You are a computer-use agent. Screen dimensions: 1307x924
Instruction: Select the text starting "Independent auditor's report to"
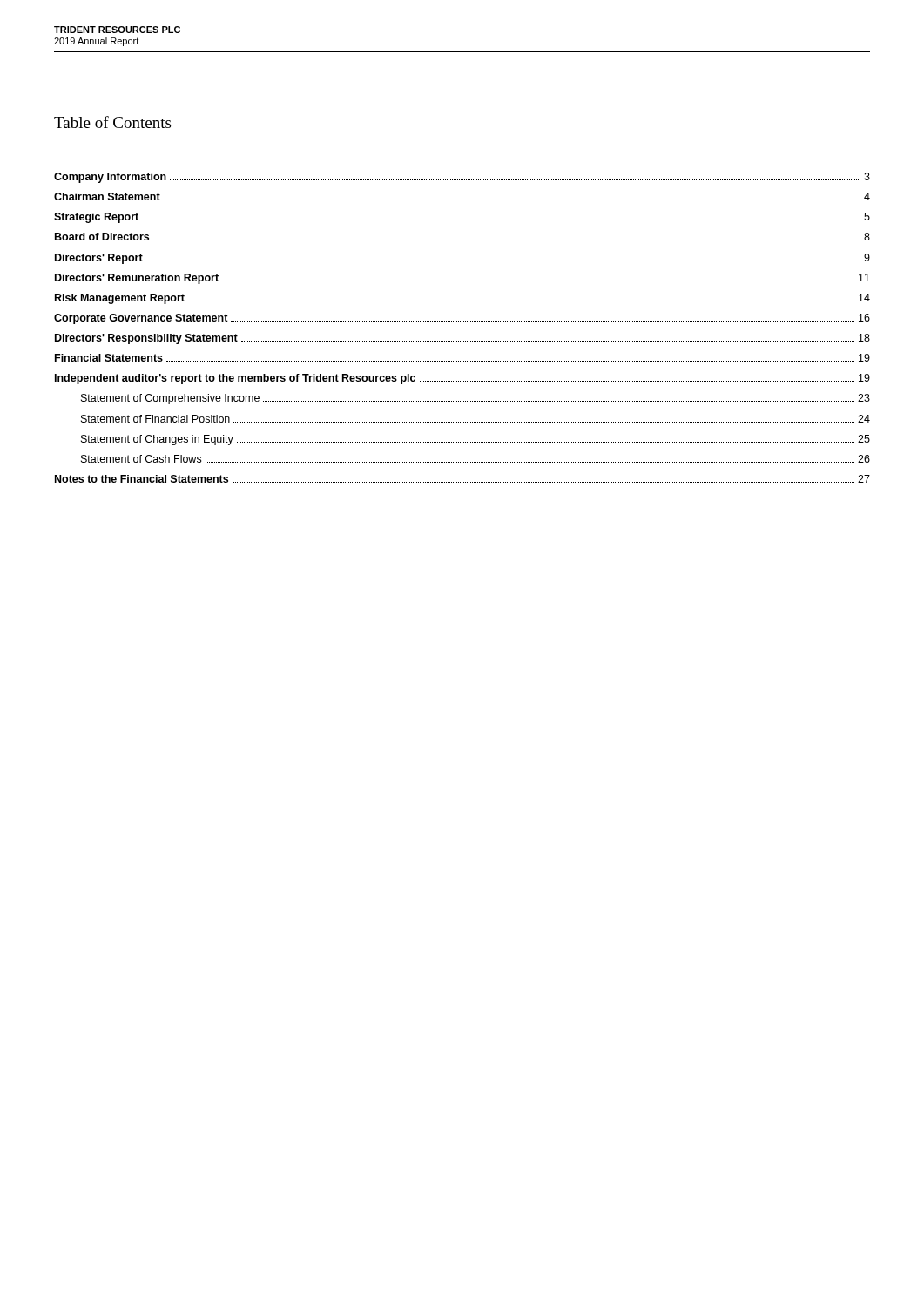(x=462, y=379)
